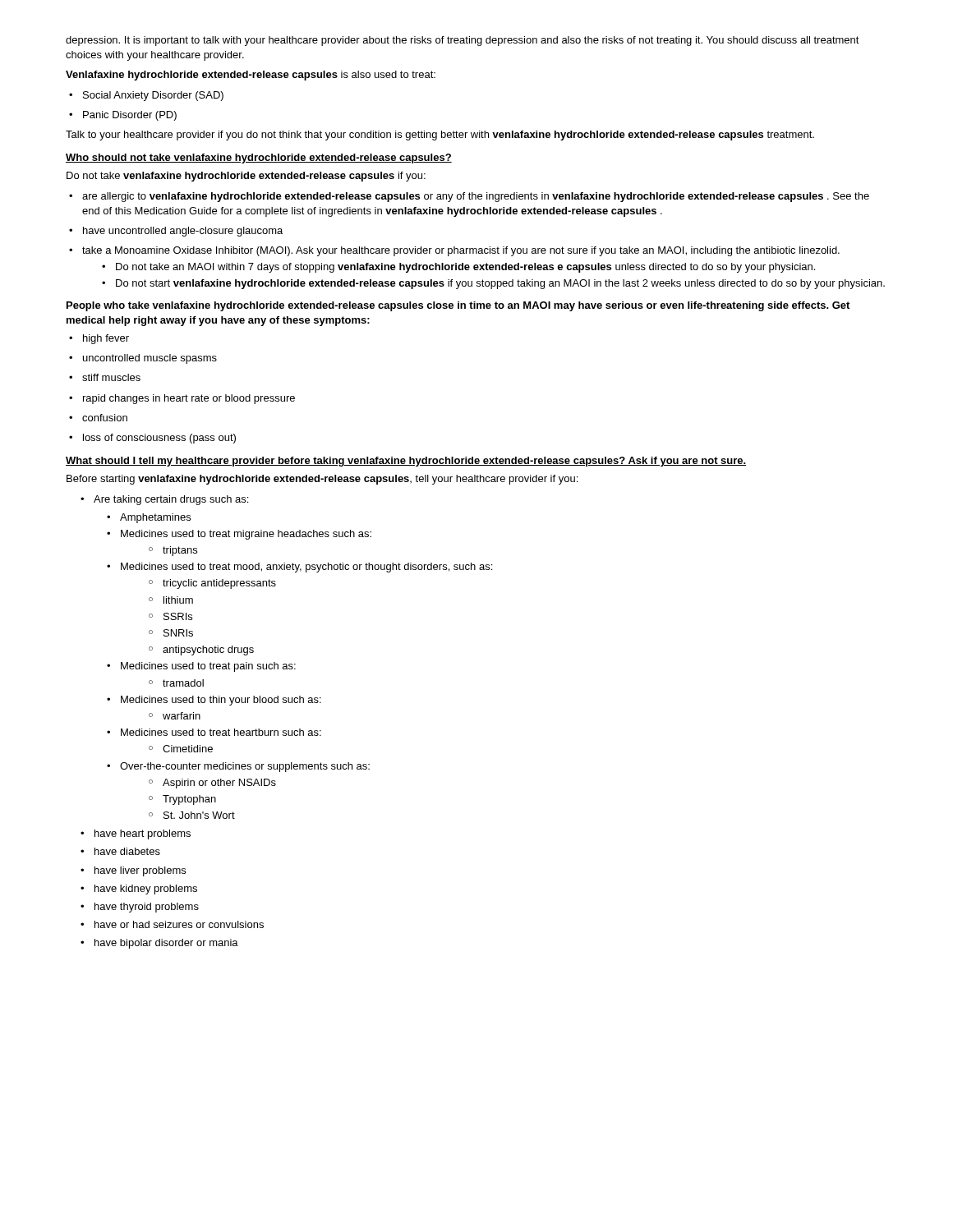Viewport: 953px width, 1232px height.
Task: Locate the block starting "Do not take venlafaxine"
Action: click(x=246, y=177)
